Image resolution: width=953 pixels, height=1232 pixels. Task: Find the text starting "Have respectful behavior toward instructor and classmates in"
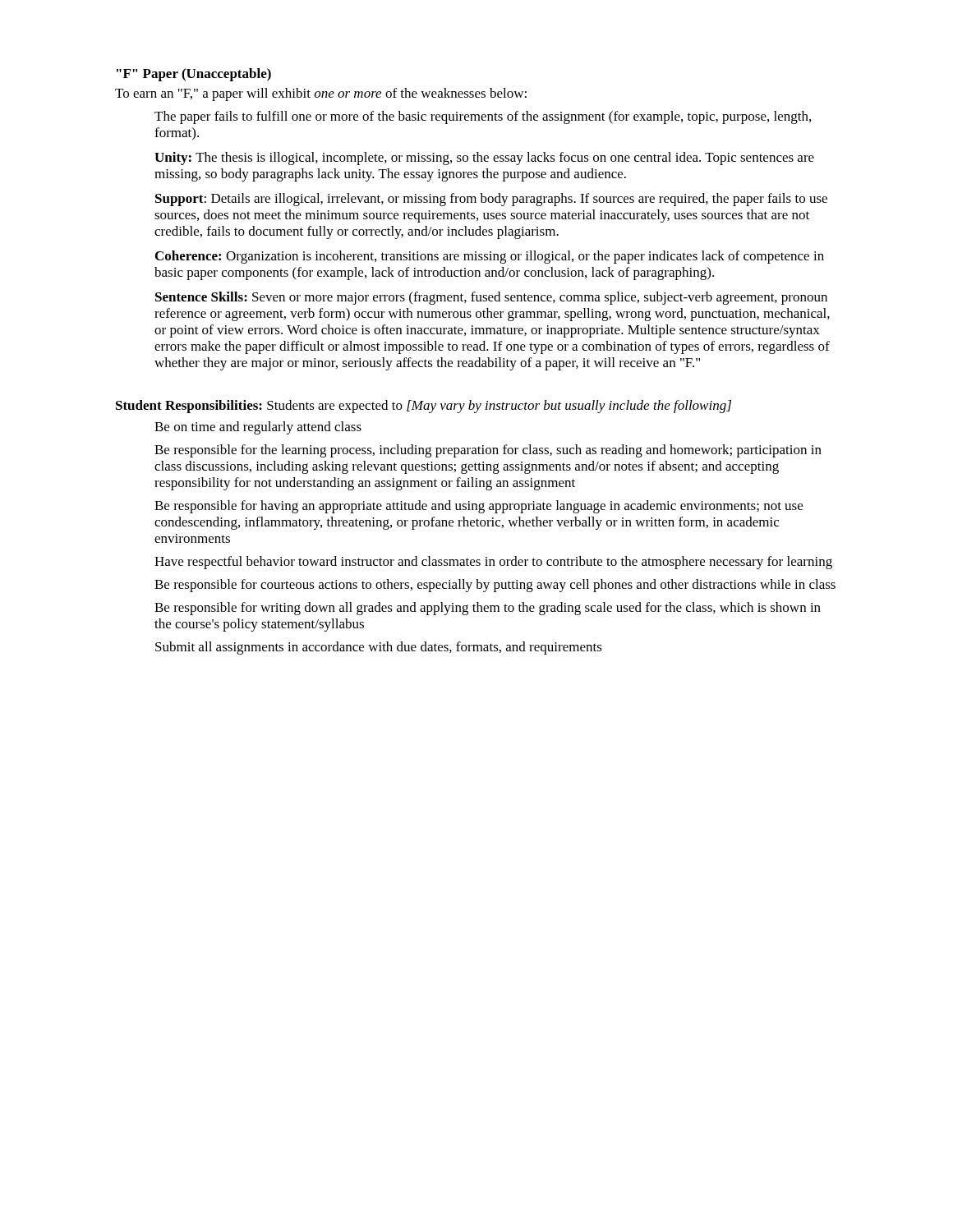[x=493, y=561]
